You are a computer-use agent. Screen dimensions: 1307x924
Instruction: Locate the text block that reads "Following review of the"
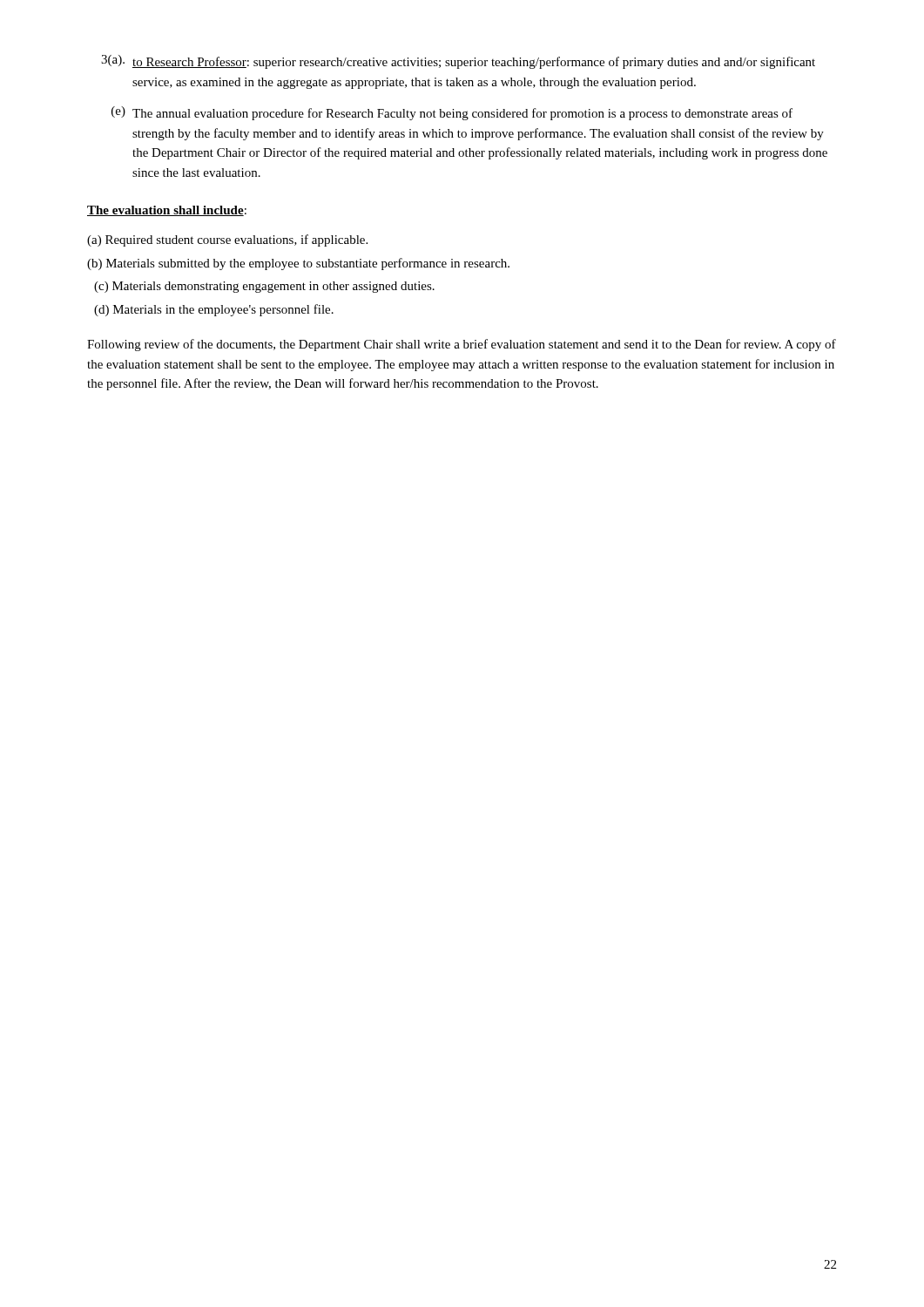[461, 364]
